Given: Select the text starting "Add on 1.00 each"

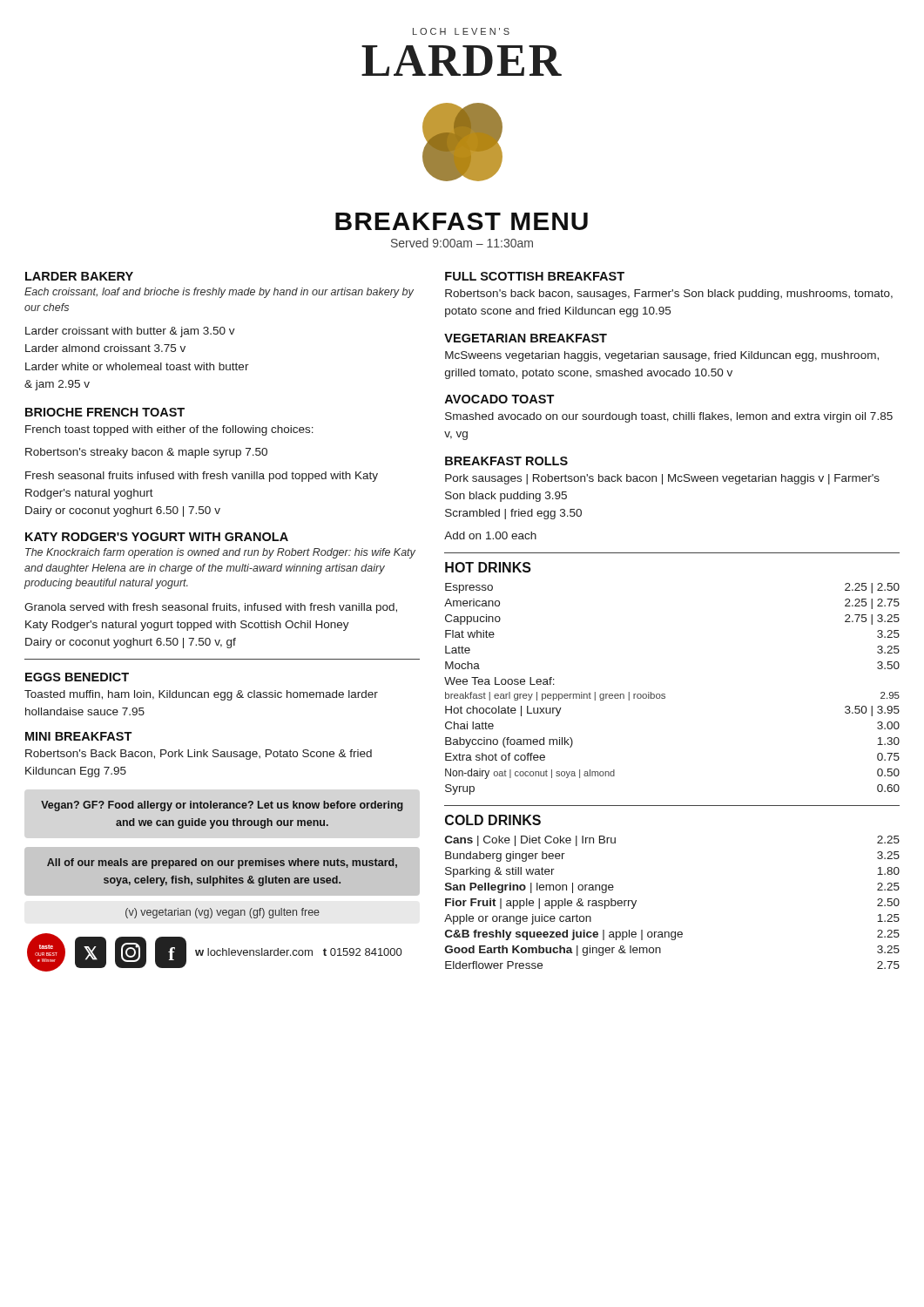Looking at the screenshot, I should (x=491, y=536).
